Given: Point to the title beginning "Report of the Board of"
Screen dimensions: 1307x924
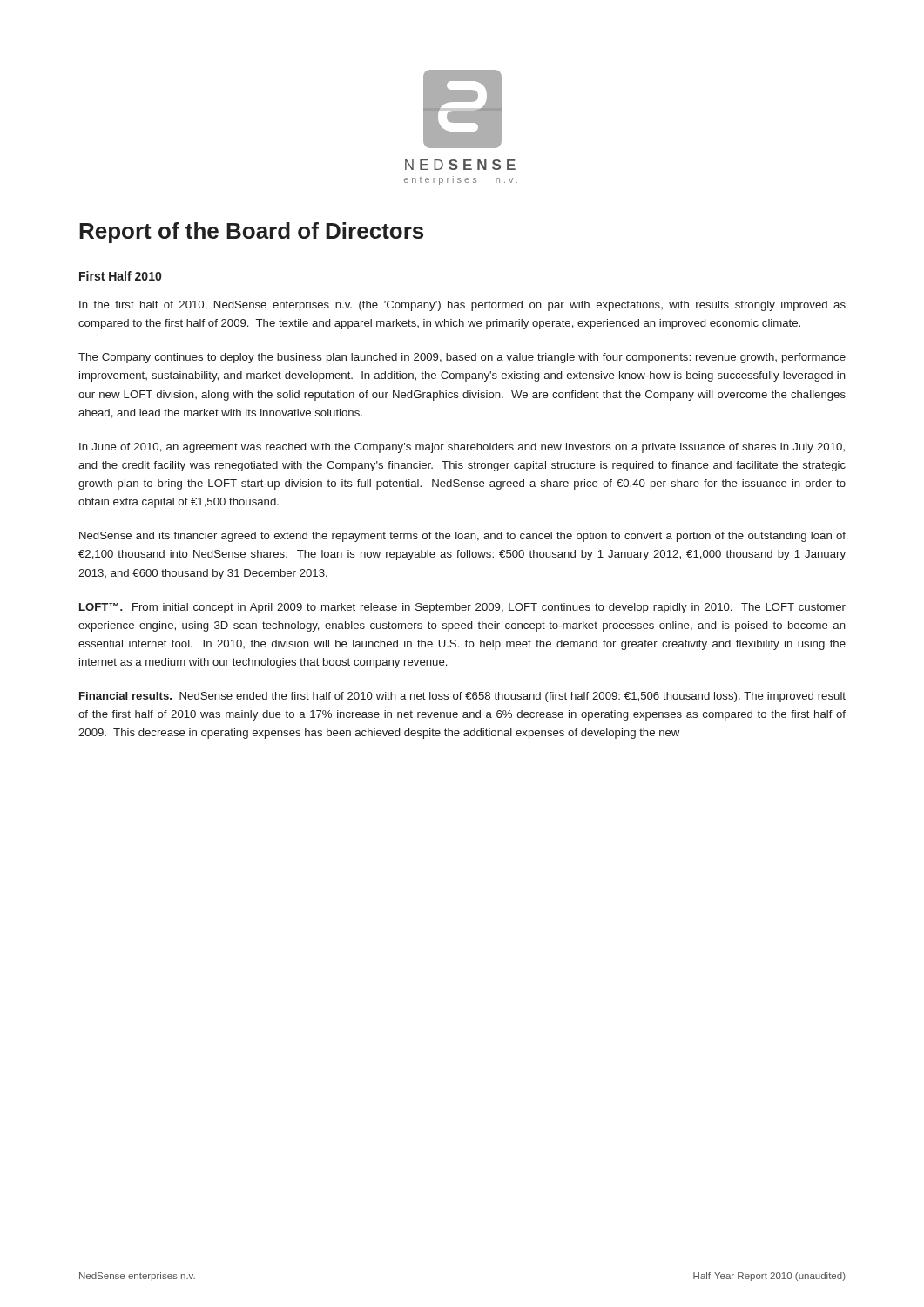Looking at the screenshot, I should point(251,231).
